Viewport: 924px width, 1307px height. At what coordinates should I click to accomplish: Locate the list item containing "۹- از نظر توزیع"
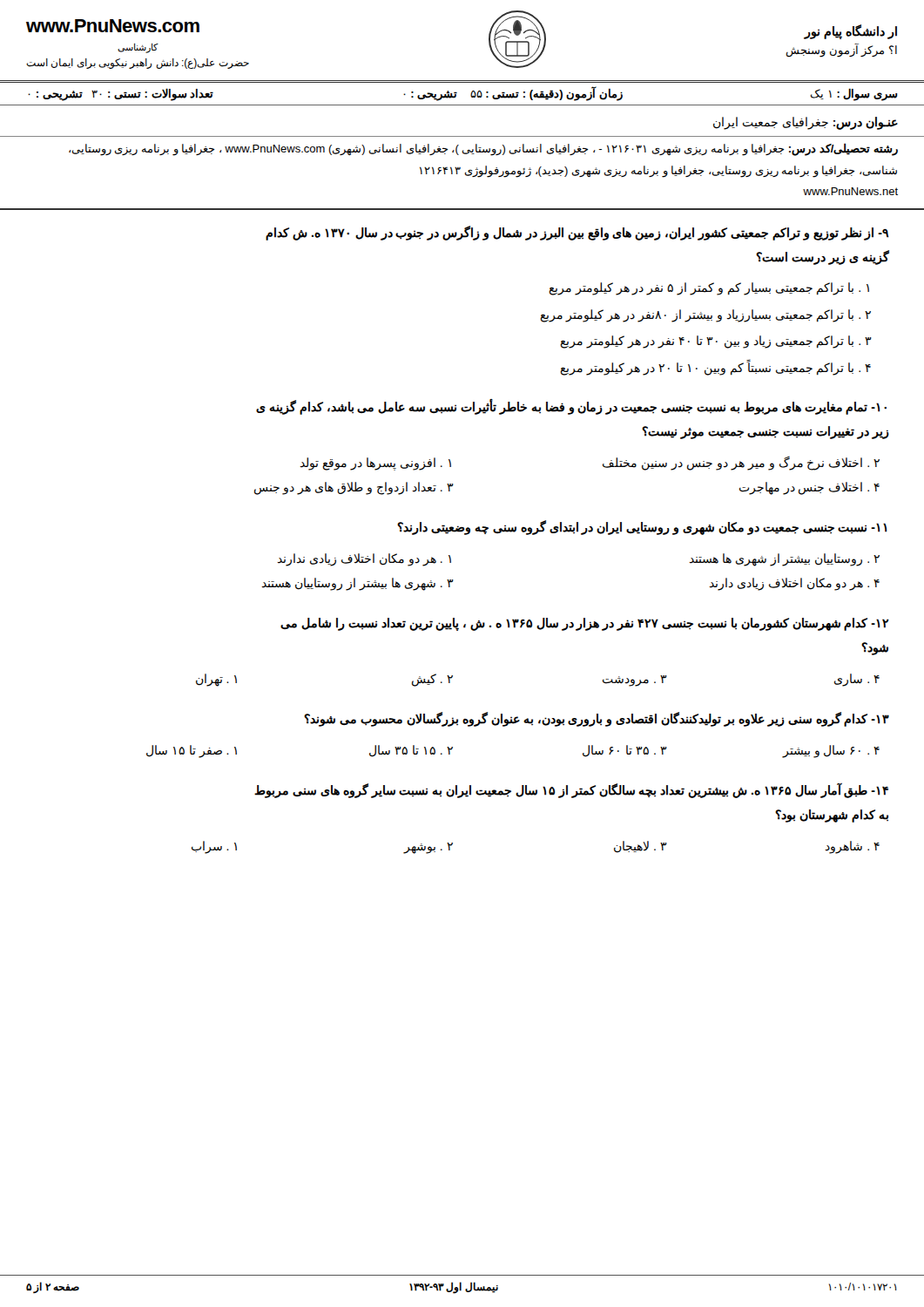(577, 233)
